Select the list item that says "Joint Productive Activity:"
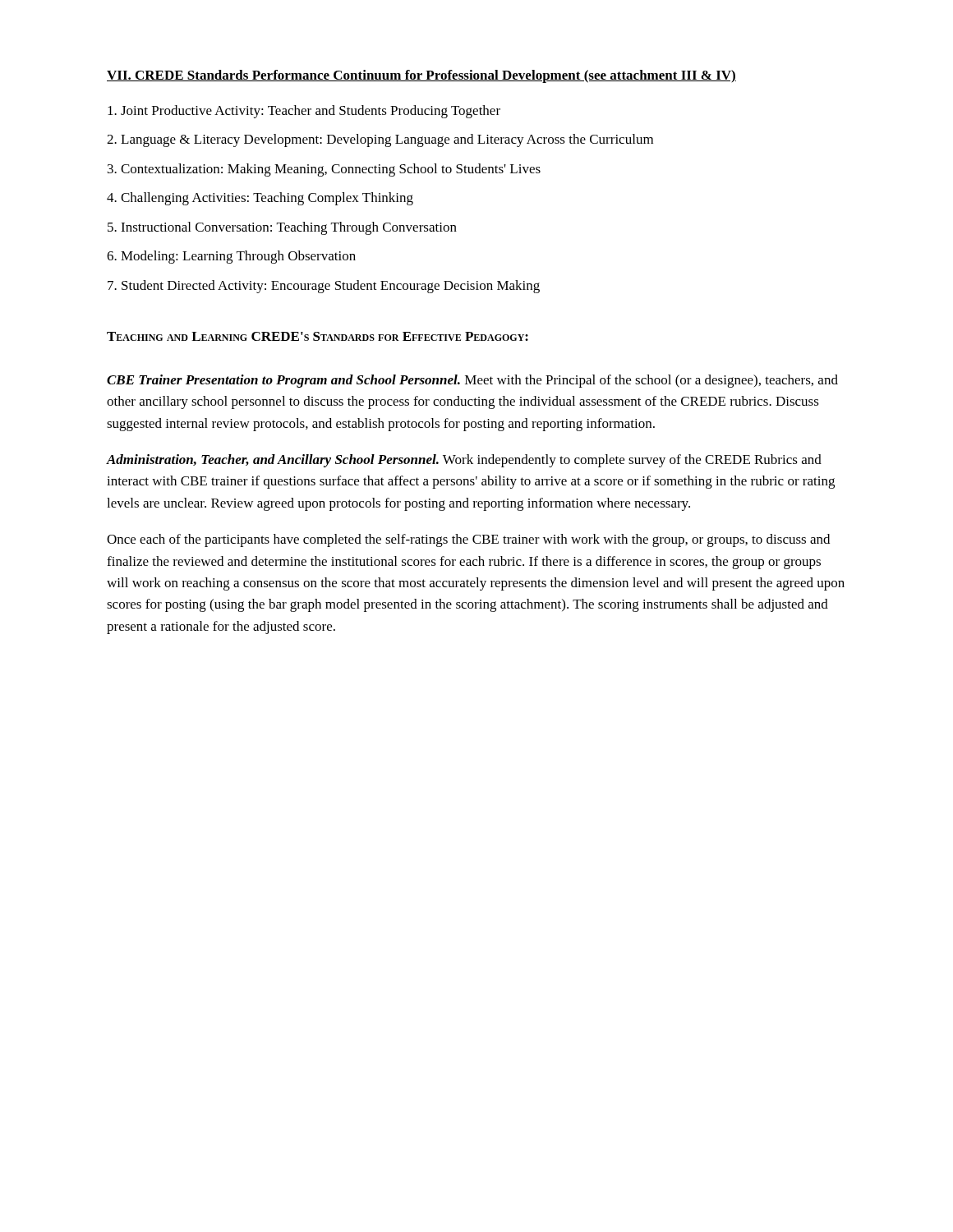The height and width of the screenshot is (1232, 953). 304,110
